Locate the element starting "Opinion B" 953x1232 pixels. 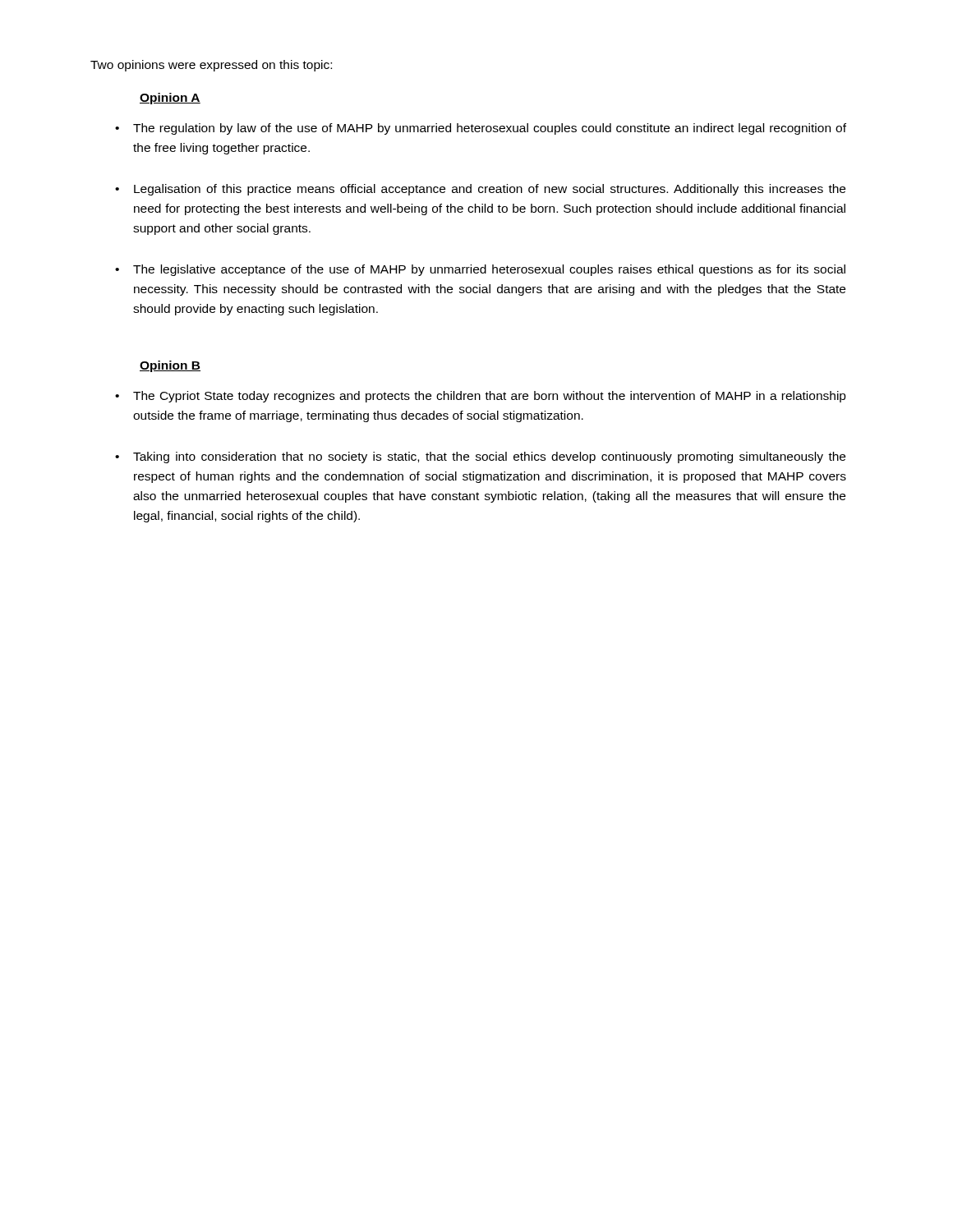pyautogui.click(x=170, y=365)
